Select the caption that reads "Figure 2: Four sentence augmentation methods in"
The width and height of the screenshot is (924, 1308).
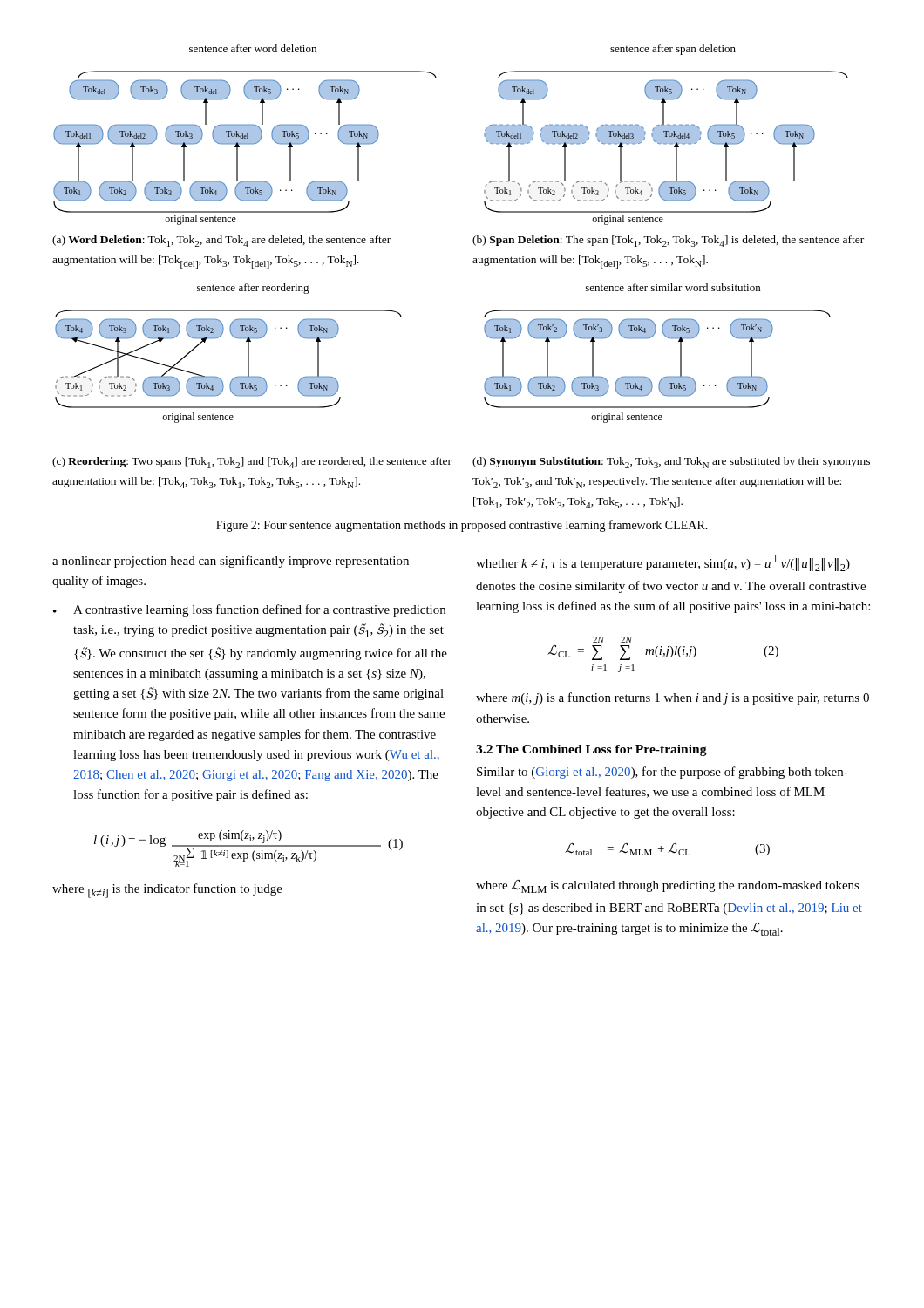[x=462, y=526]
